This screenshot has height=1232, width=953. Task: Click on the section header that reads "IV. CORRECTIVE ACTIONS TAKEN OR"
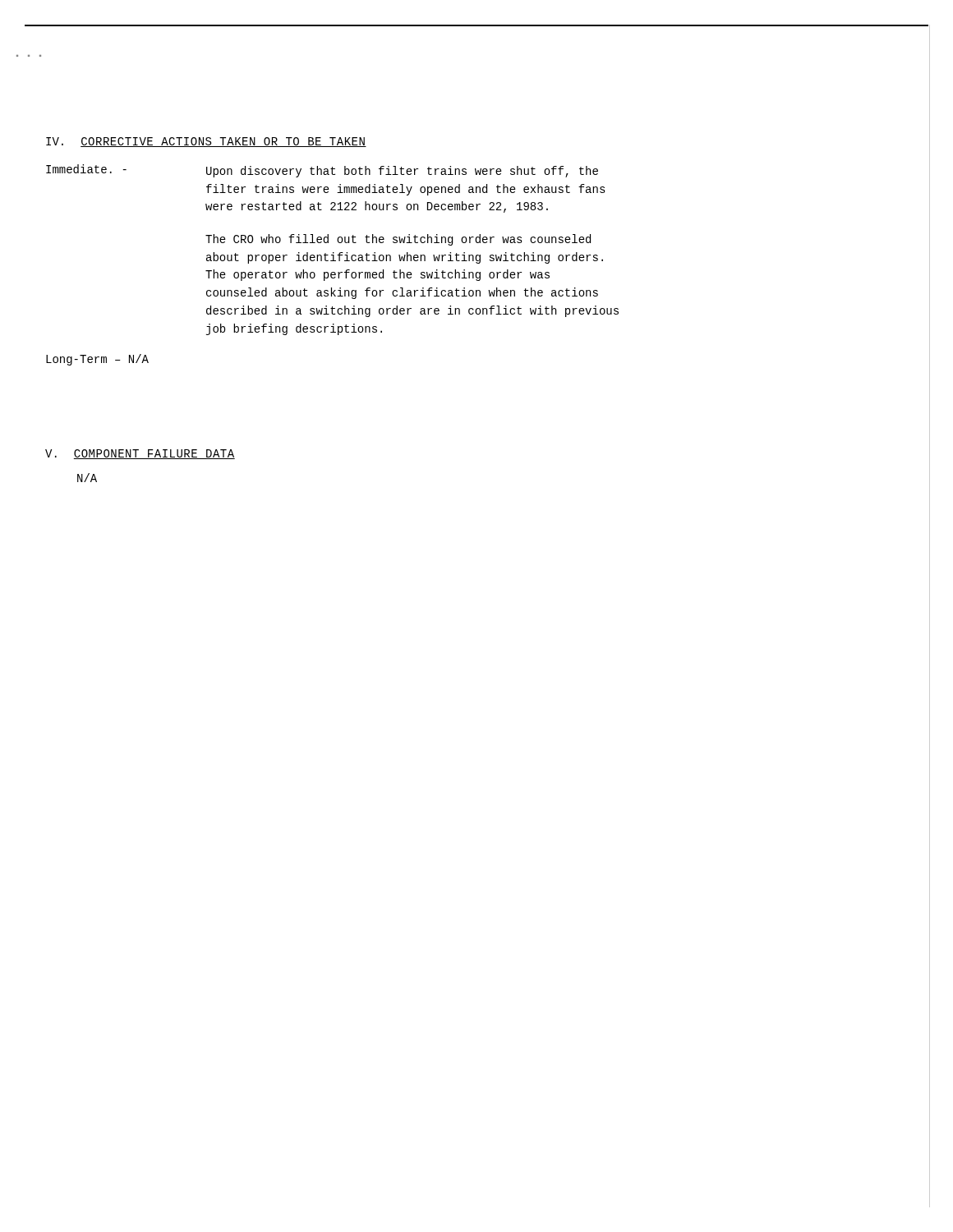point(206,142)
